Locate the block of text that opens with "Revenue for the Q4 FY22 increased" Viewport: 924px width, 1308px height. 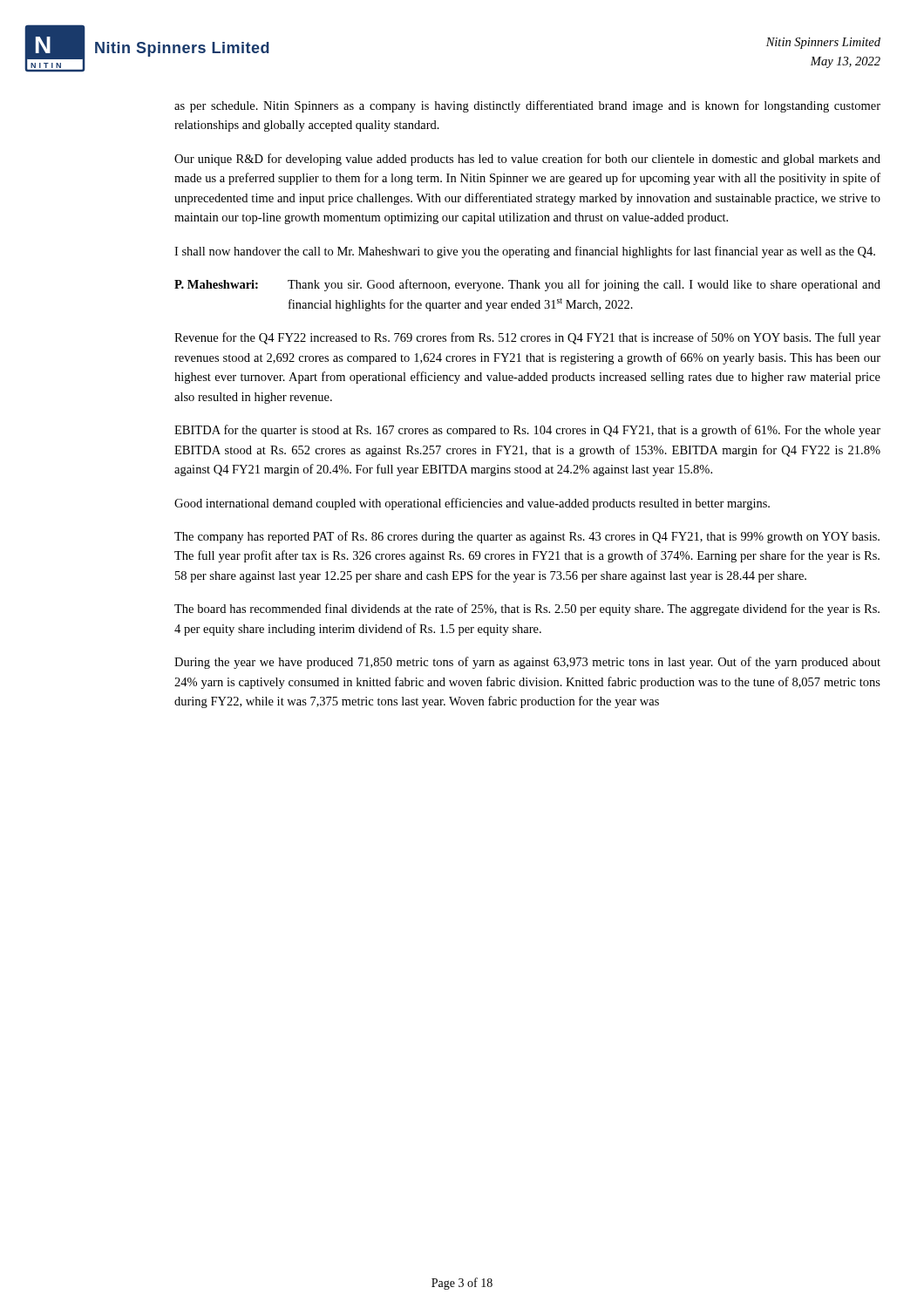[x=527, y=367]
